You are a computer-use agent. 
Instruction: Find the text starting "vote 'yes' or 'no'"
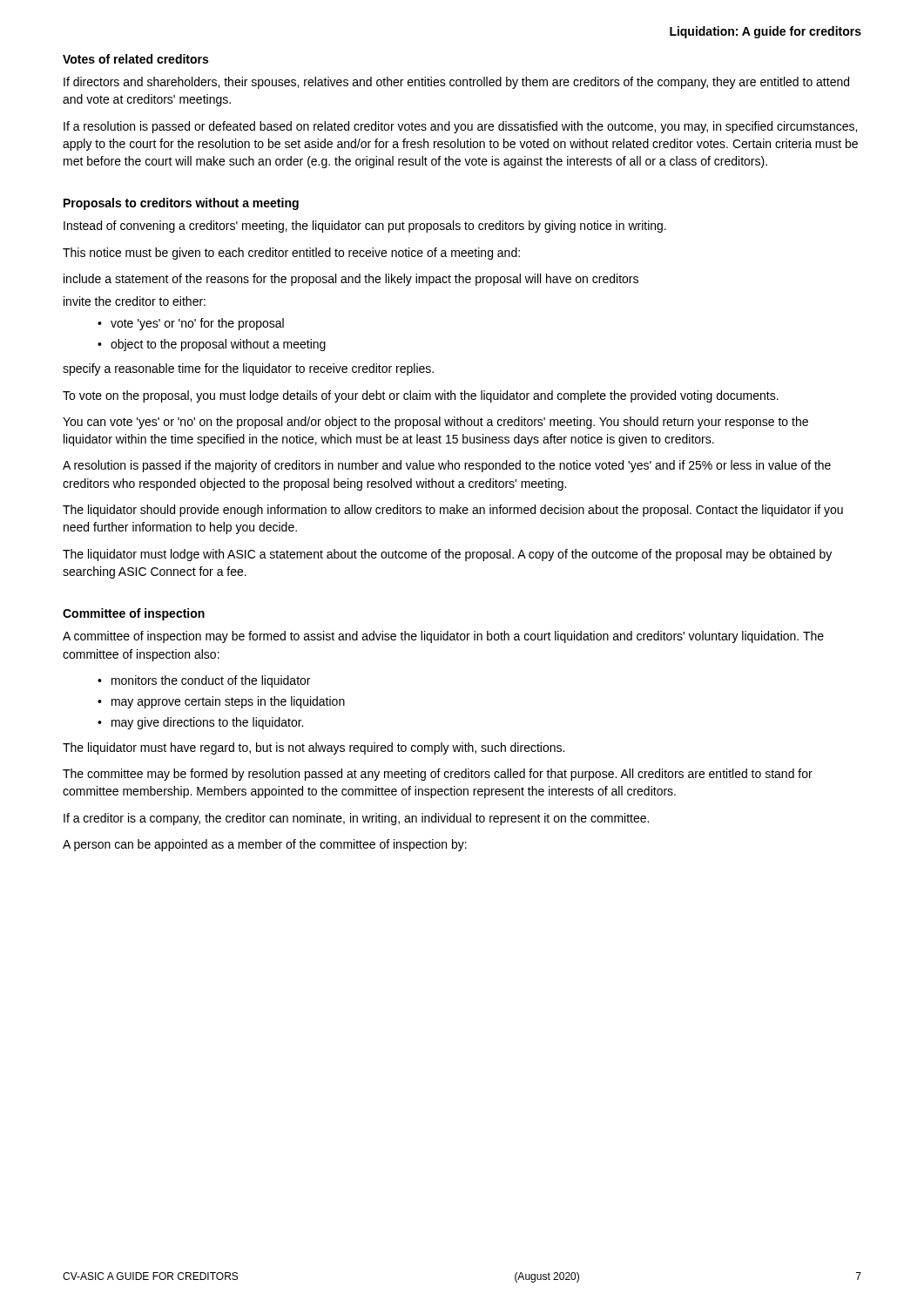tap(198, 323)
